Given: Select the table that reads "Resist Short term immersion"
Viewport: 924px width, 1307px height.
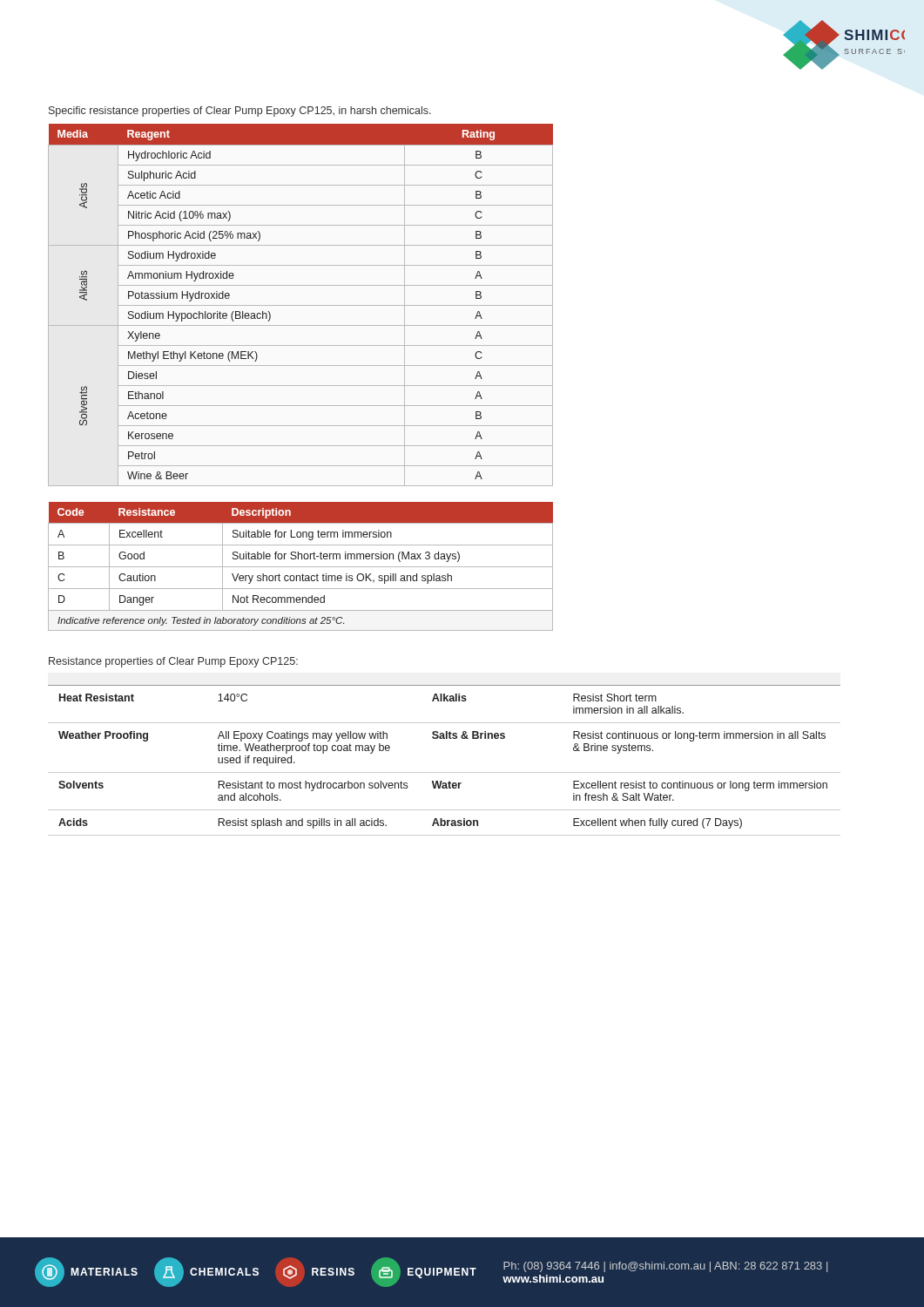Looking at the screenshot, I should click(x=462, y=754).
